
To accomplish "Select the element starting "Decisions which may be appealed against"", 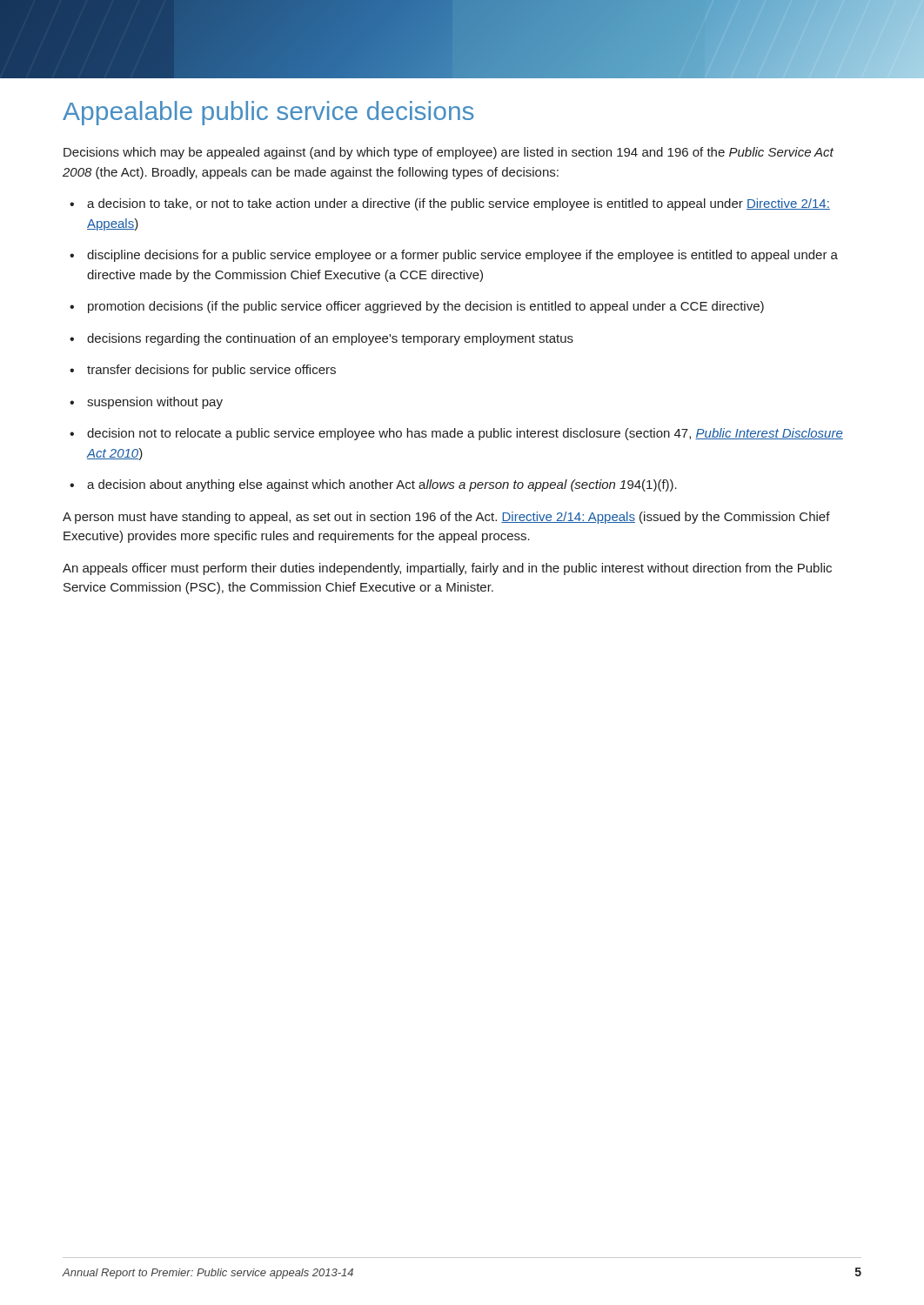I will point(462,162).
